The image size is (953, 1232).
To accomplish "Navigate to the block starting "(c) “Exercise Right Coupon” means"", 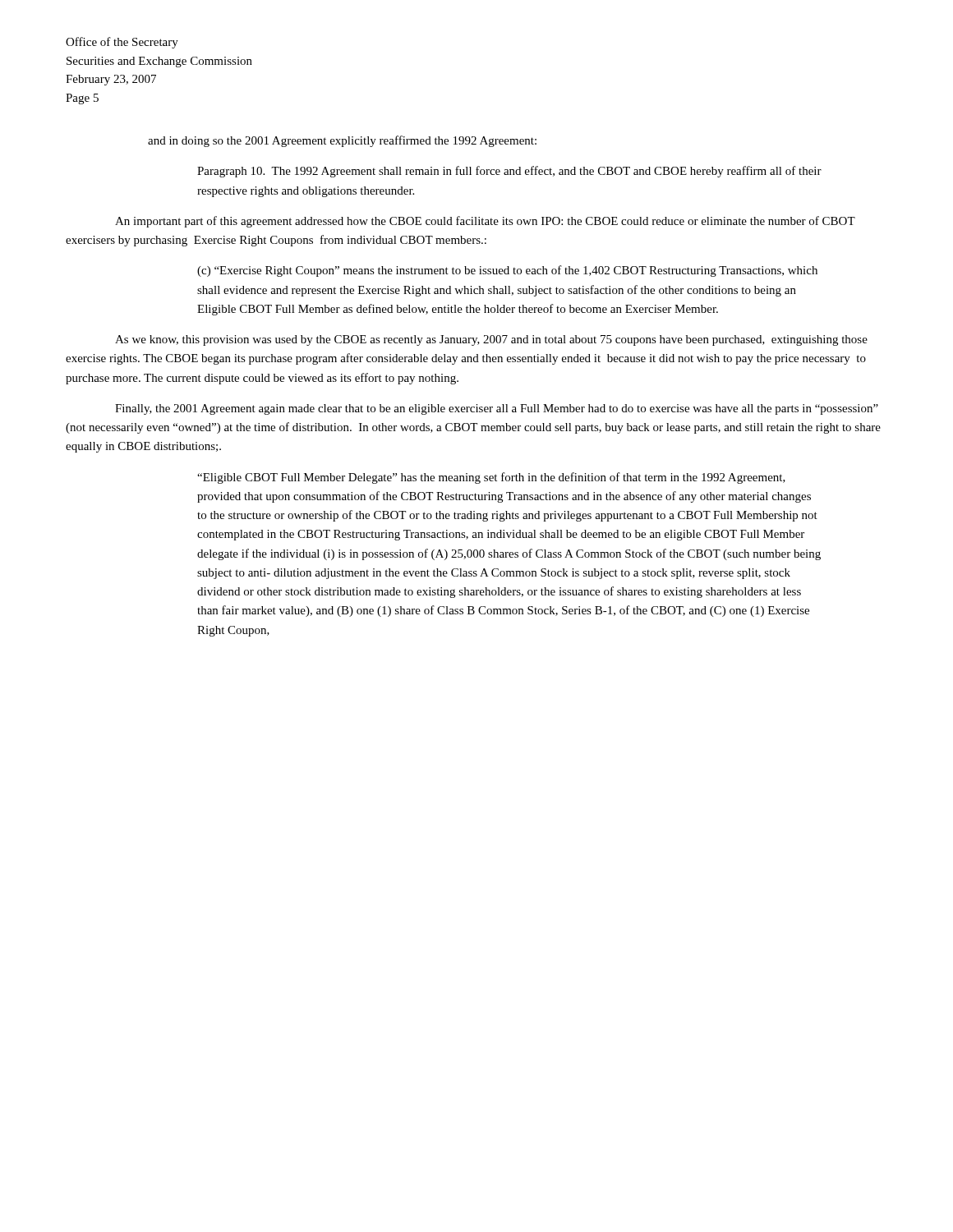I will point(507,290).
